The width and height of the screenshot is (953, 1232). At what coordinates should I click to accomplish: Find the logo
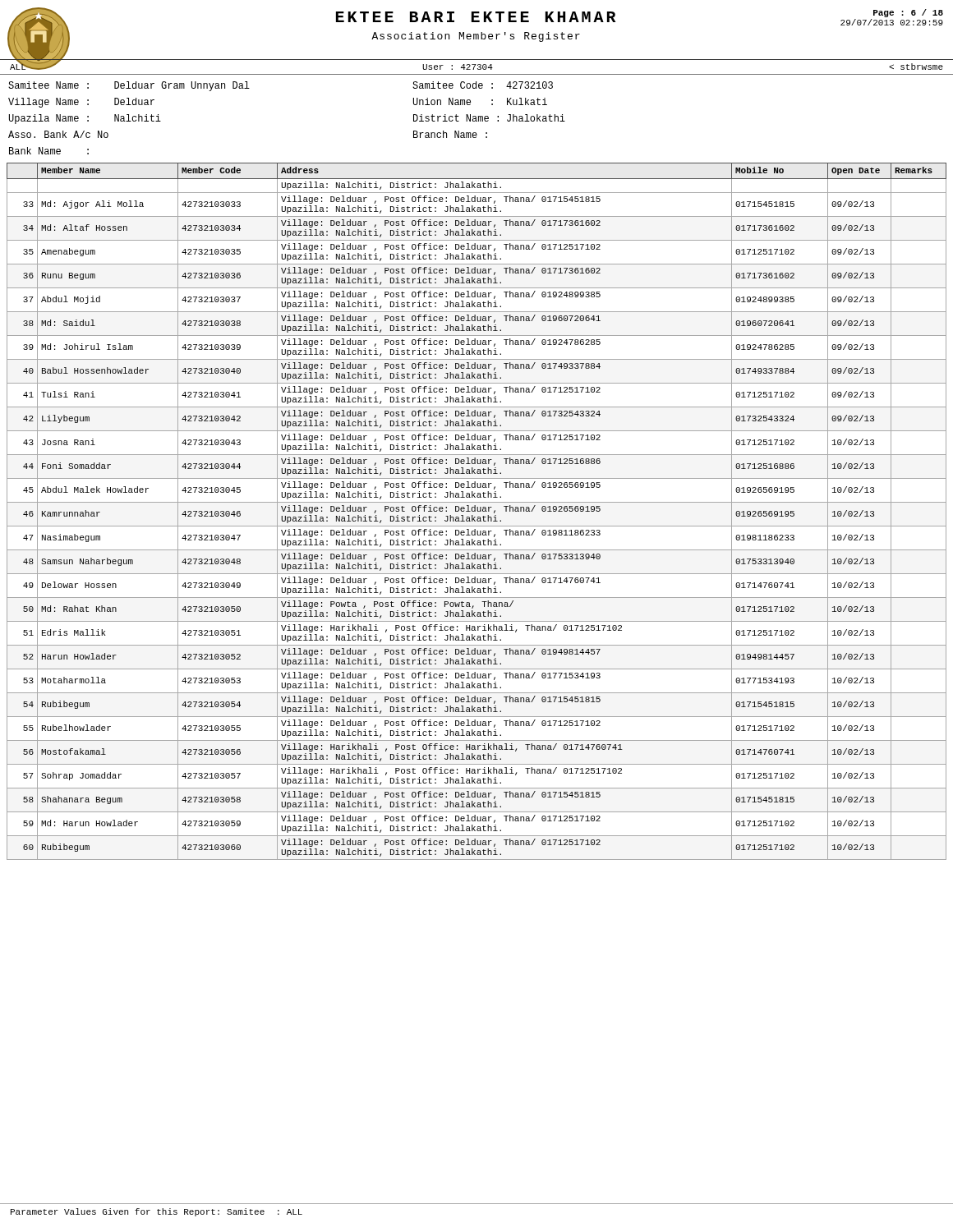click(39, 39)
